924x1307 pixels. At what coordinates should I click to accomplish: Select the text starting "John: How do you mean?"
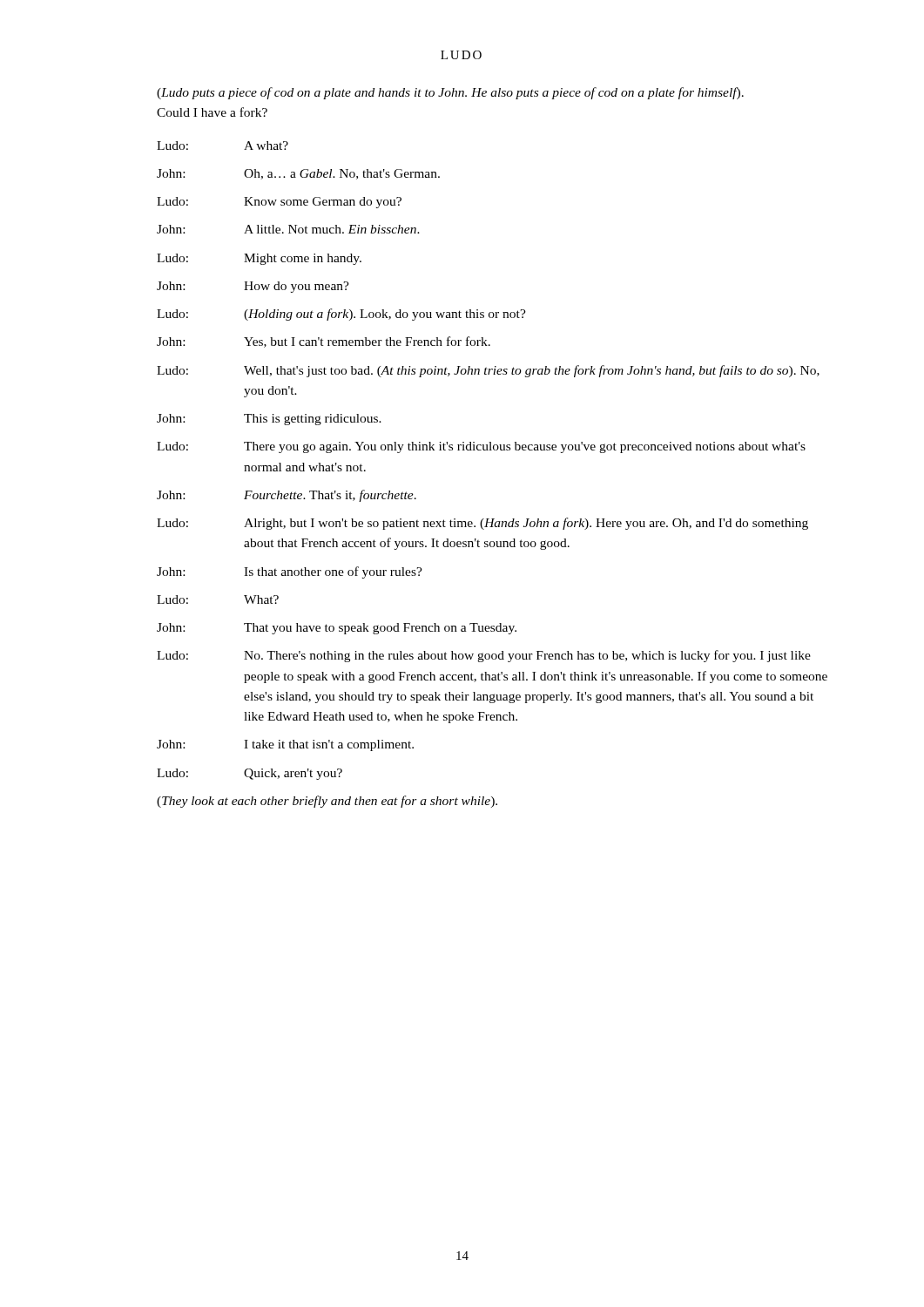[x=253, y=287]
